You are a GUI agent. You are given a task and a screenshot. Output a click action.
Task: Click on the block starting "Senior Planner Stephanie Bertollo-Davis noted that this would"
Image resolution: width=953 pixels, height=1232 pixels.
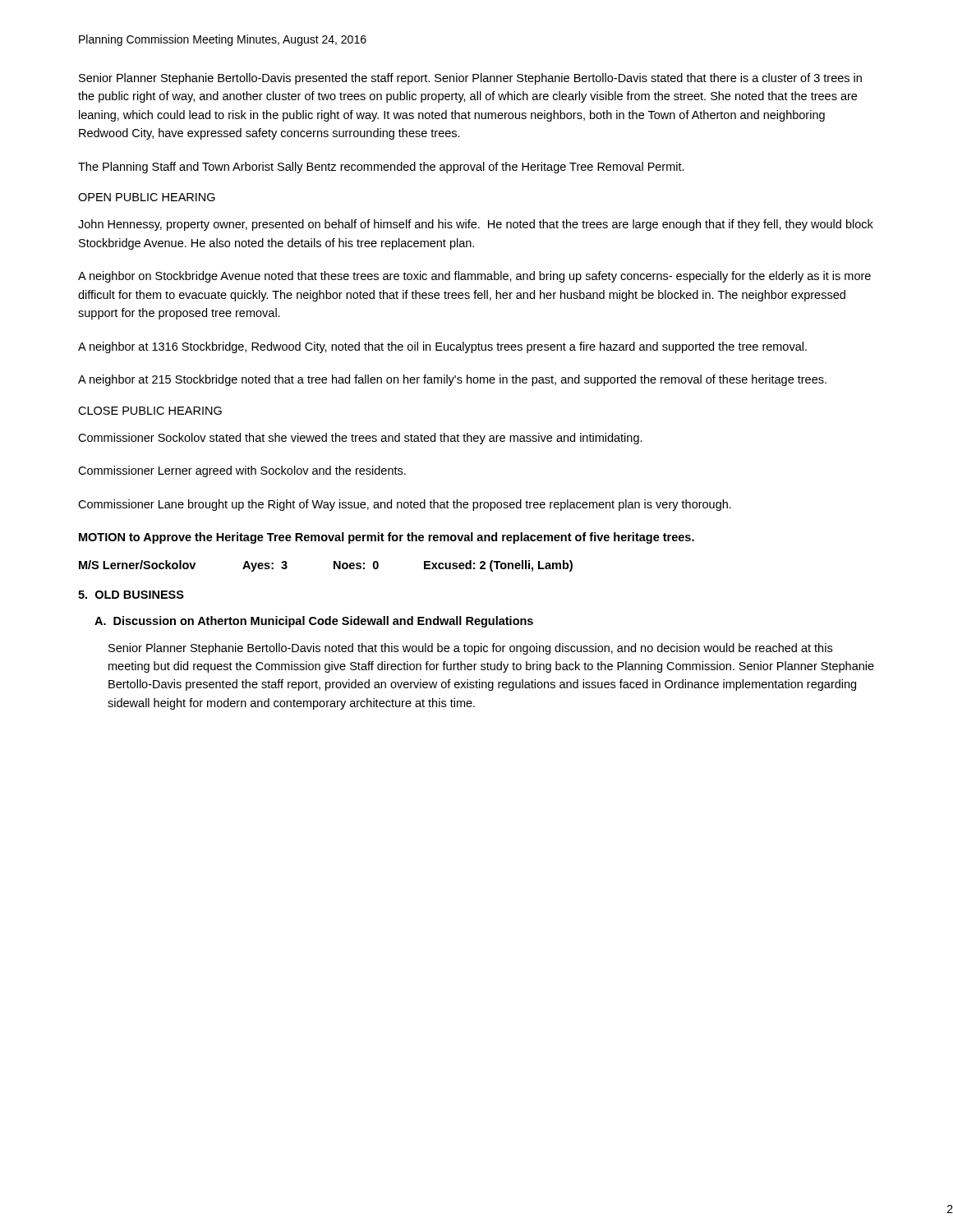point(491,675)
